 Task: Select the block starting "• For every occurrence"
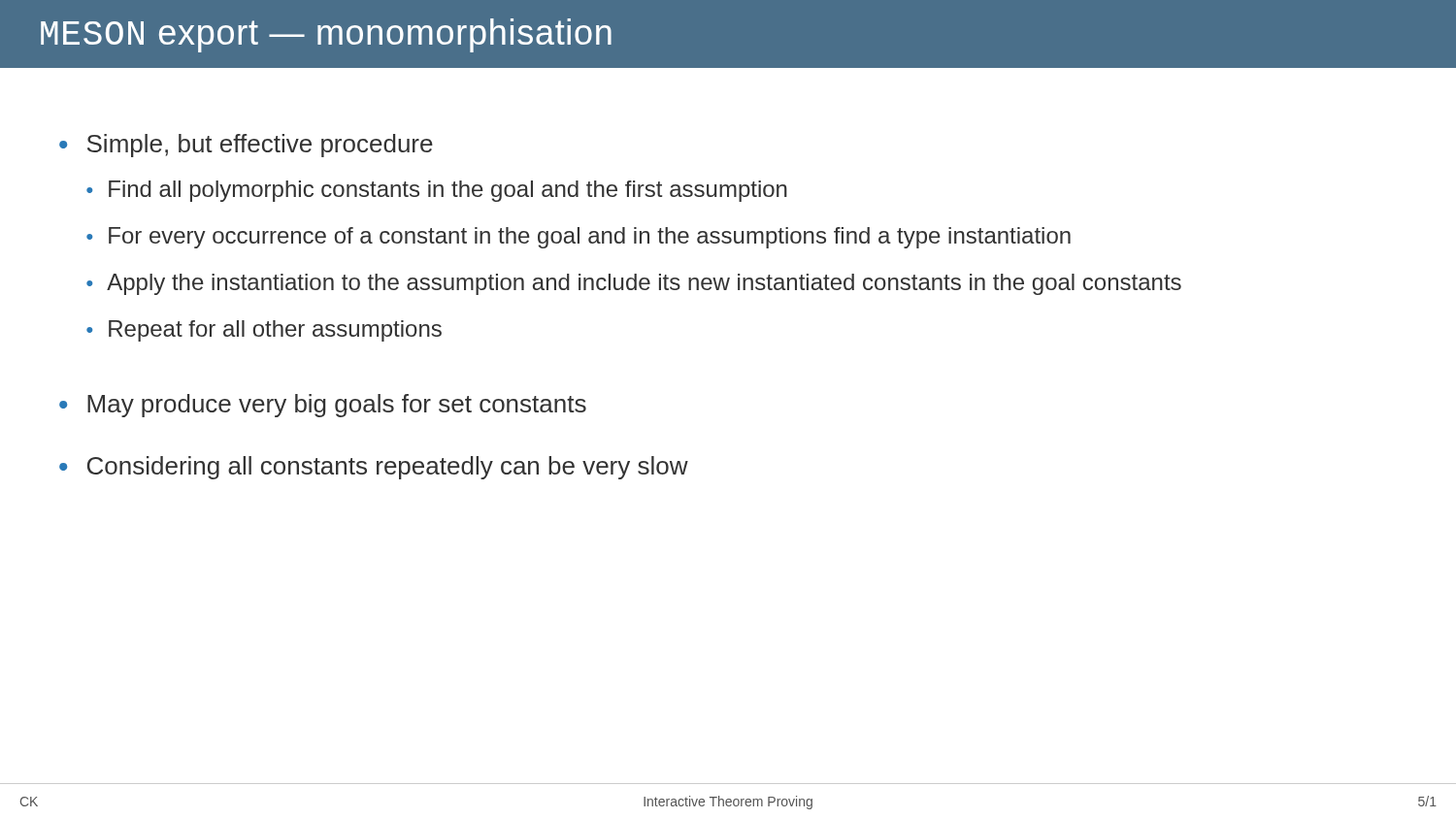tap(742, 236)
